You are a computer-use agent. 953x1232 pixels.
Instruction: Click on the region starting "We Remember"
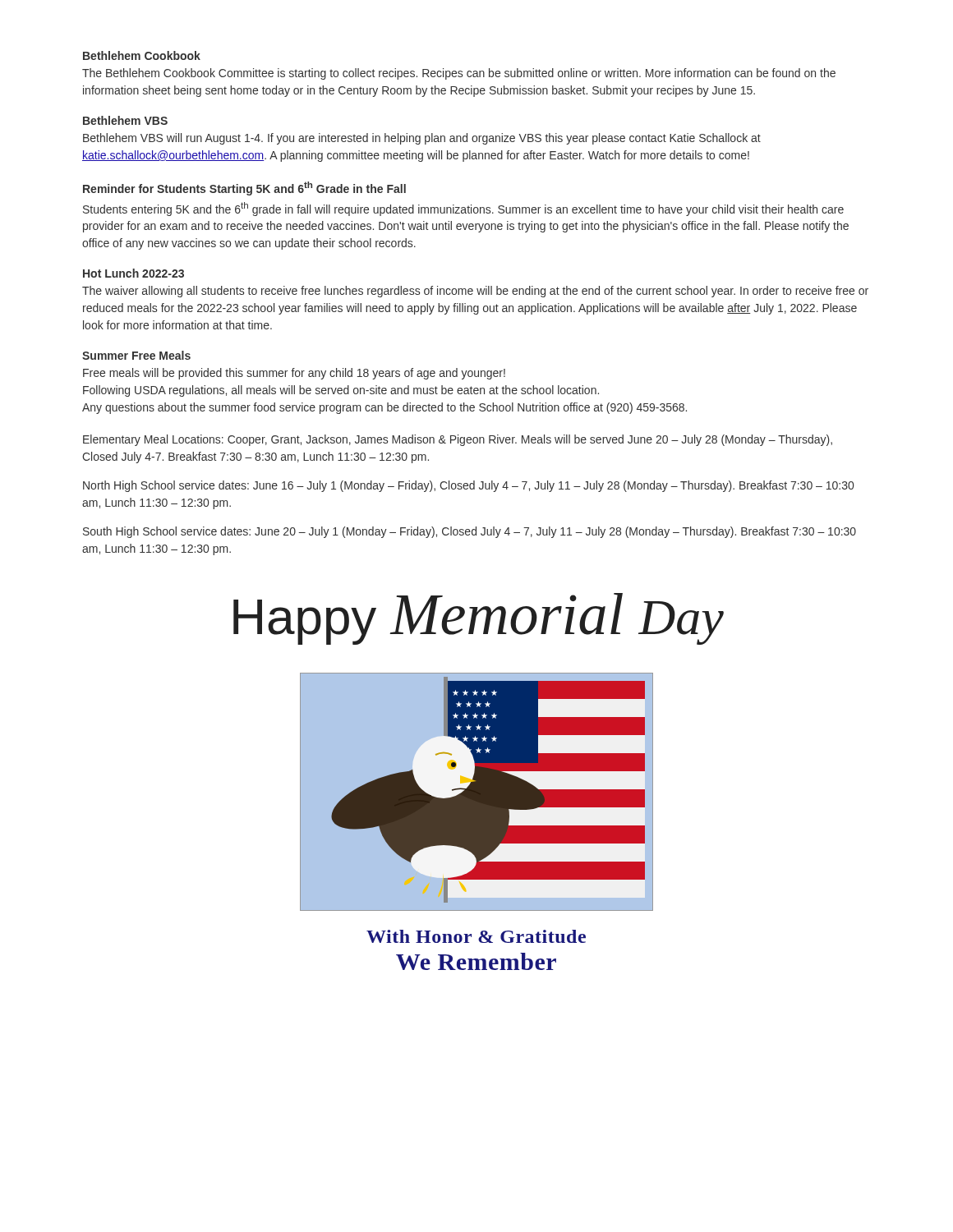[x=476, y=961]
